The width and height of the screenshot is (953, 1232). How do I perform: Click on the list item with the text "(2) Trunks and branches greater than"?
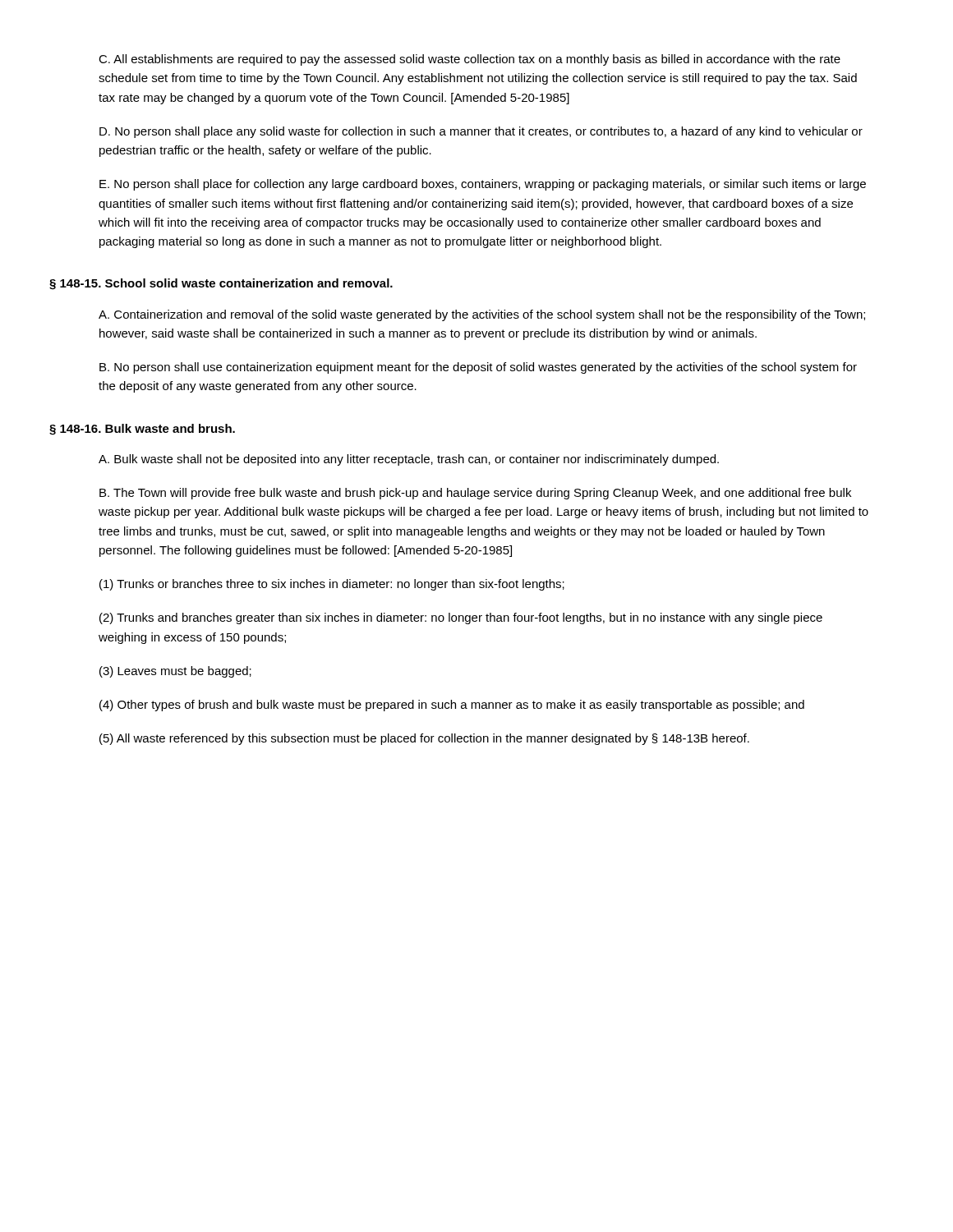461,627
